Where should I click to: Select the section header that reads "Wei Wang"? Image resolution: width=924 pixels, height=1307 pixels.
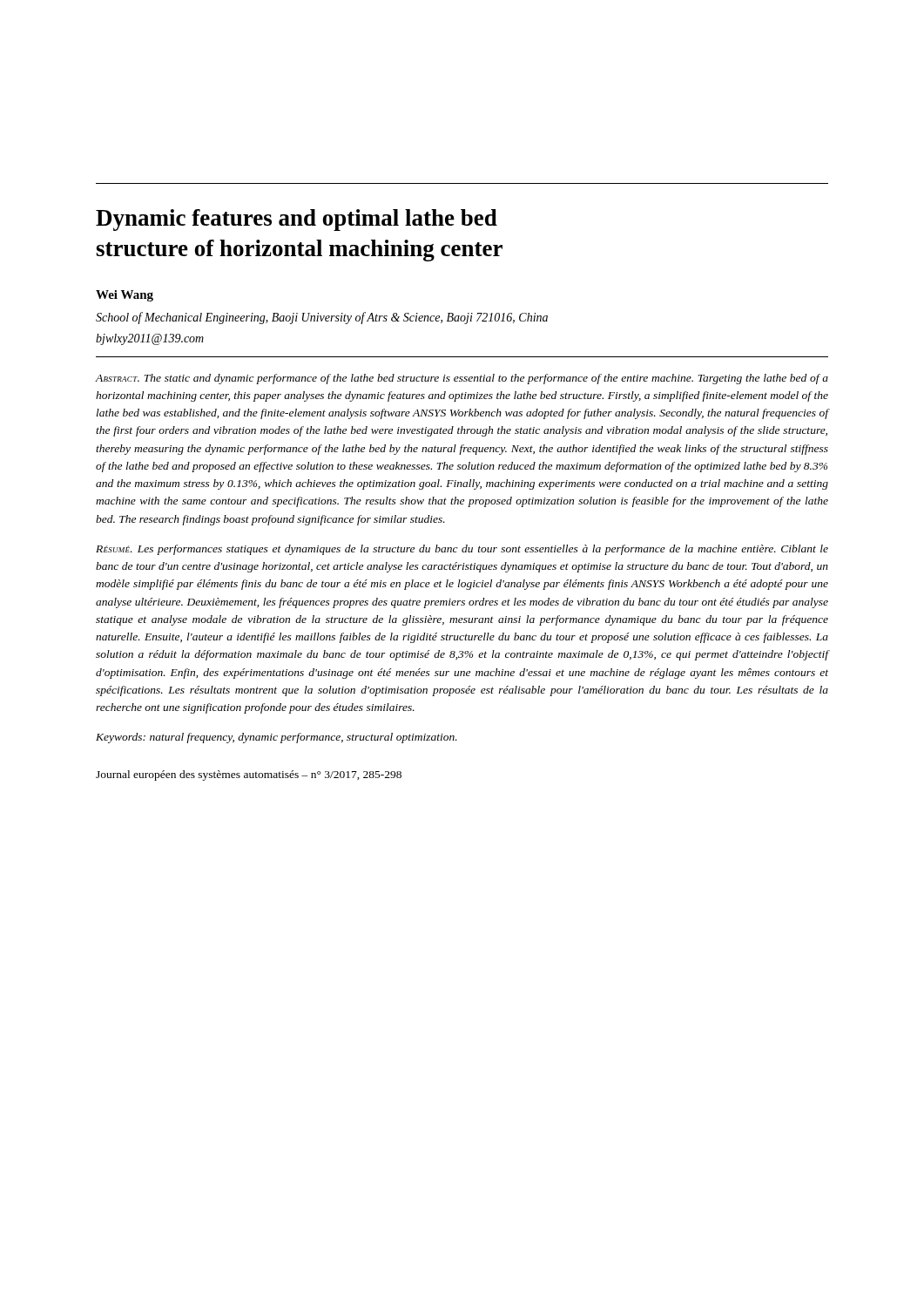click(x=125, y=296)
